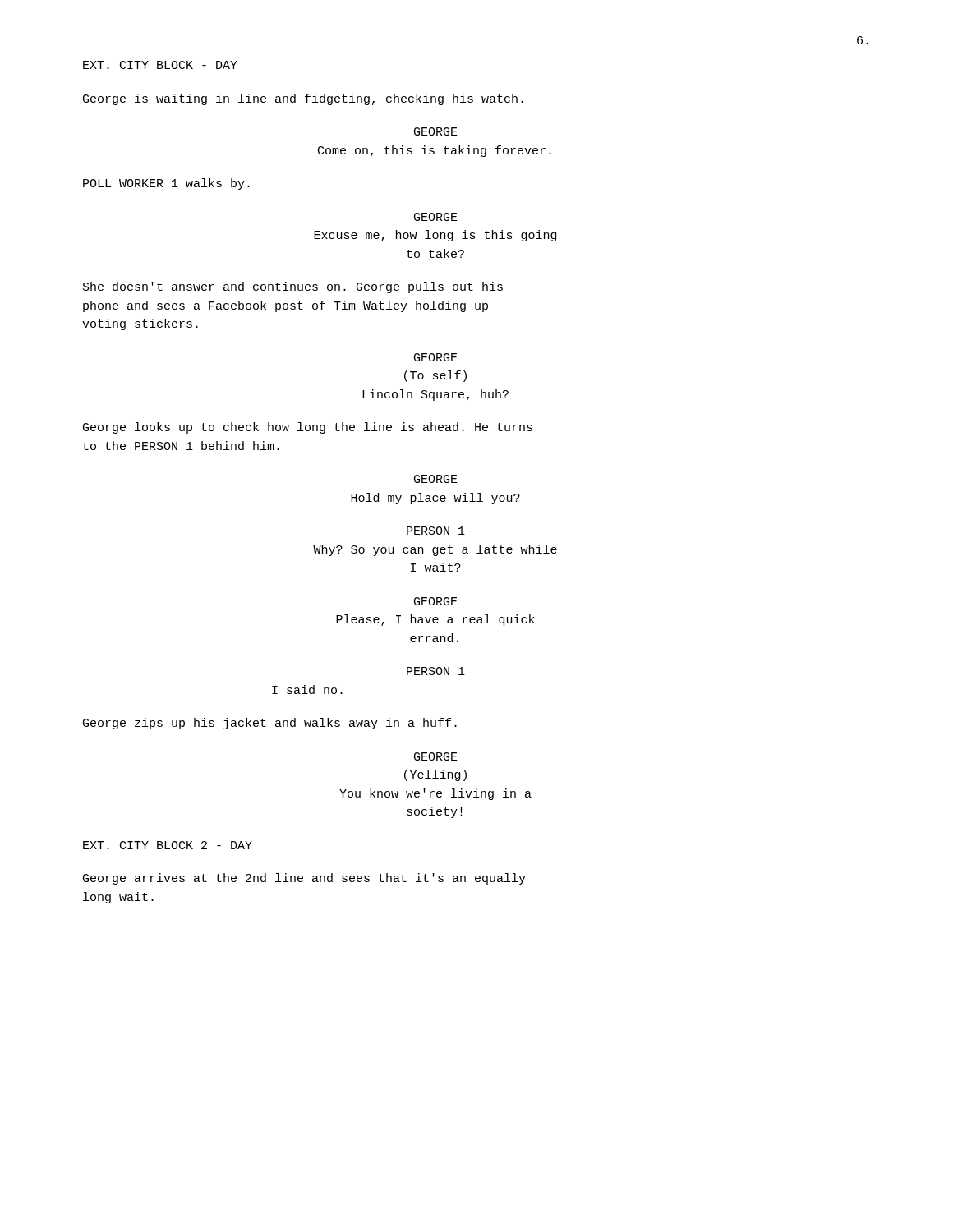This screenshot has height=1232, width=953.
Task: Find the region starting "GEORGE Hold my place will you?"
Action: [435, 490]
